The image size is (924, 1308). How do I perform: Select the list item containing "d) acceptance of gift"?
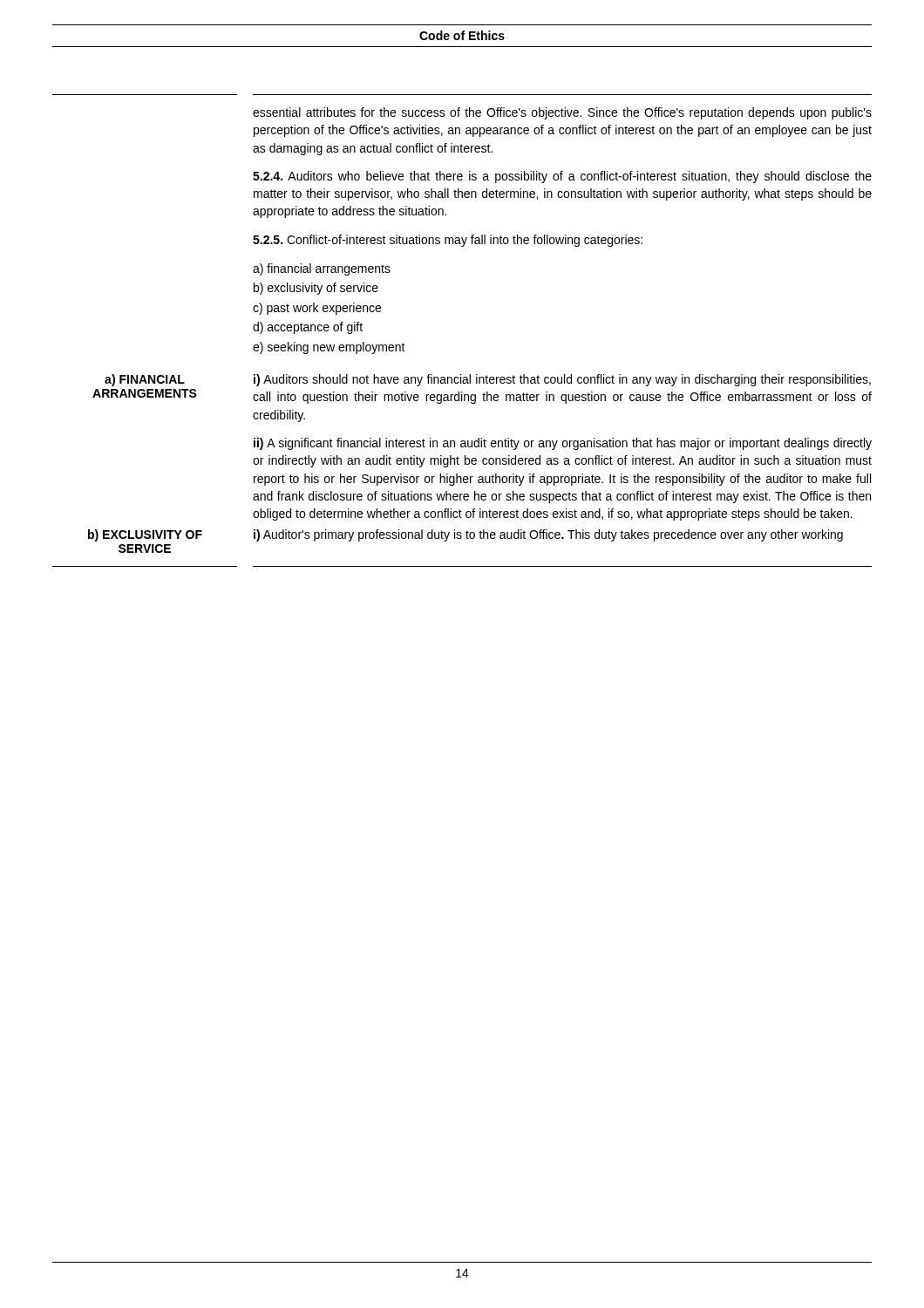tap(308, 327)
